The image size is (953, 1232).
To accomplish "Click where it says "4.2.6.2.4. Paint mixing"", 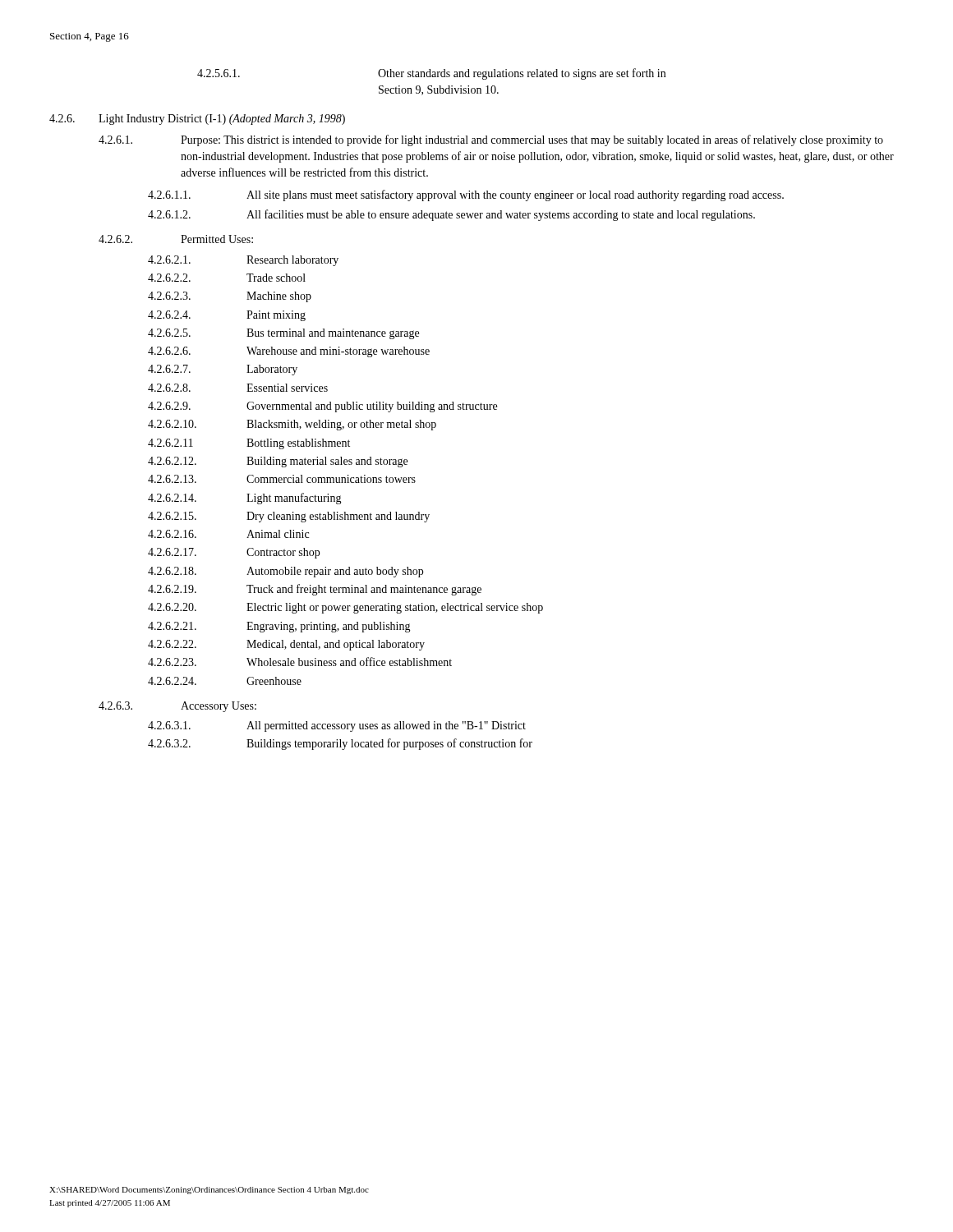I will click(x=168, y=314).
